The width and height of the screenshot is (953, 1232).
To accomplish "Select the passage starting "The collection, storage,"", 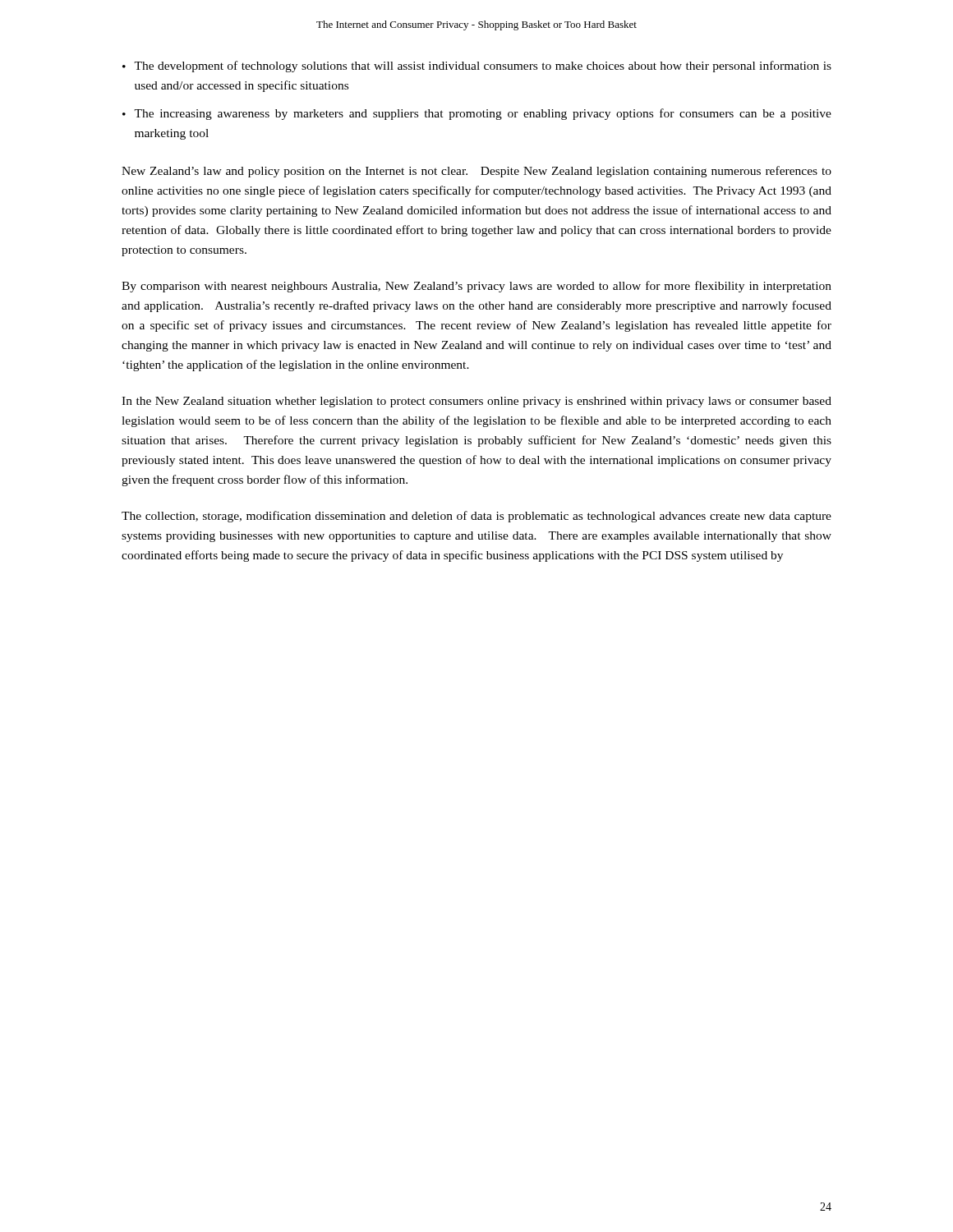I will [x=476, y=535].
